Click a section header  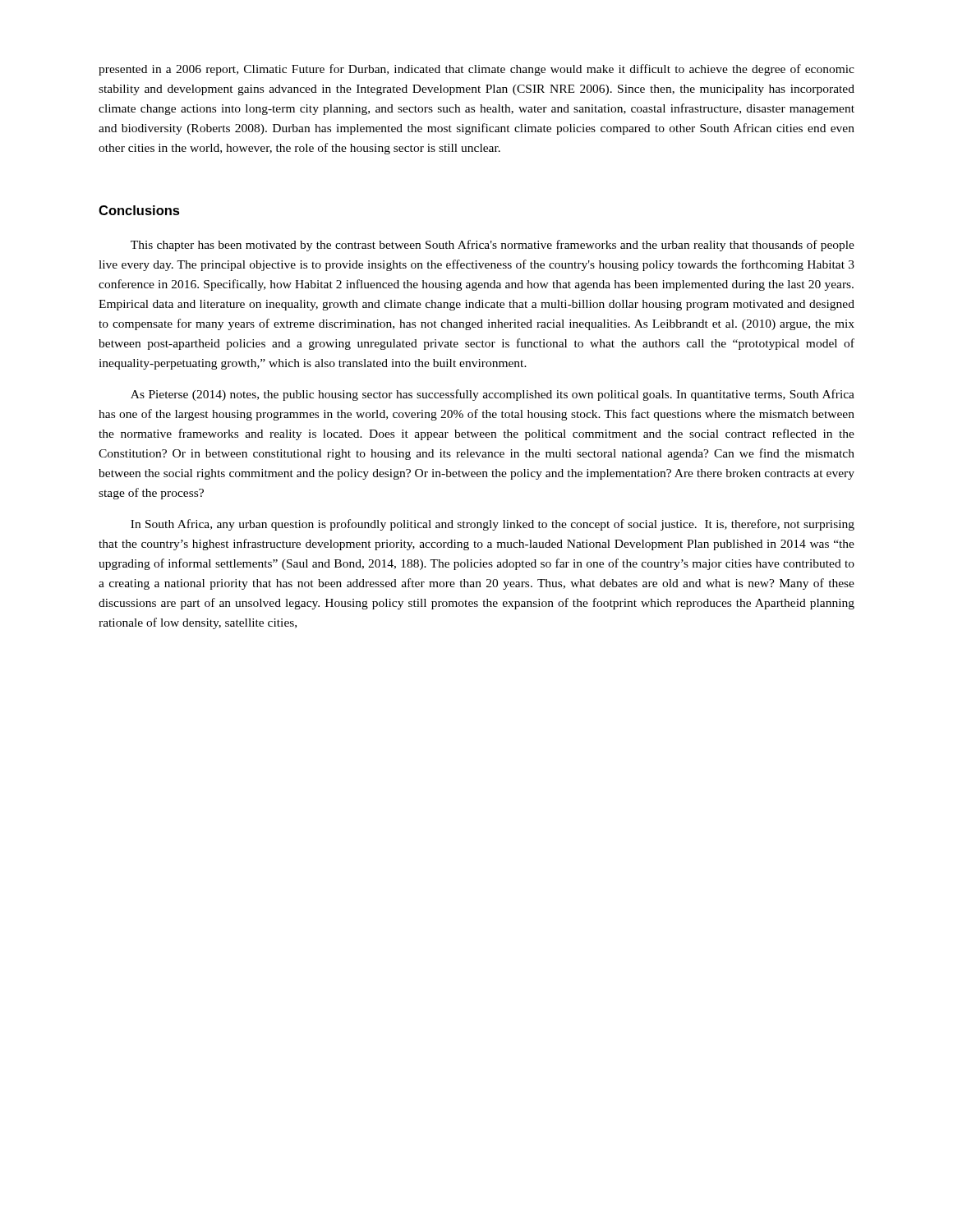[139, 210]
